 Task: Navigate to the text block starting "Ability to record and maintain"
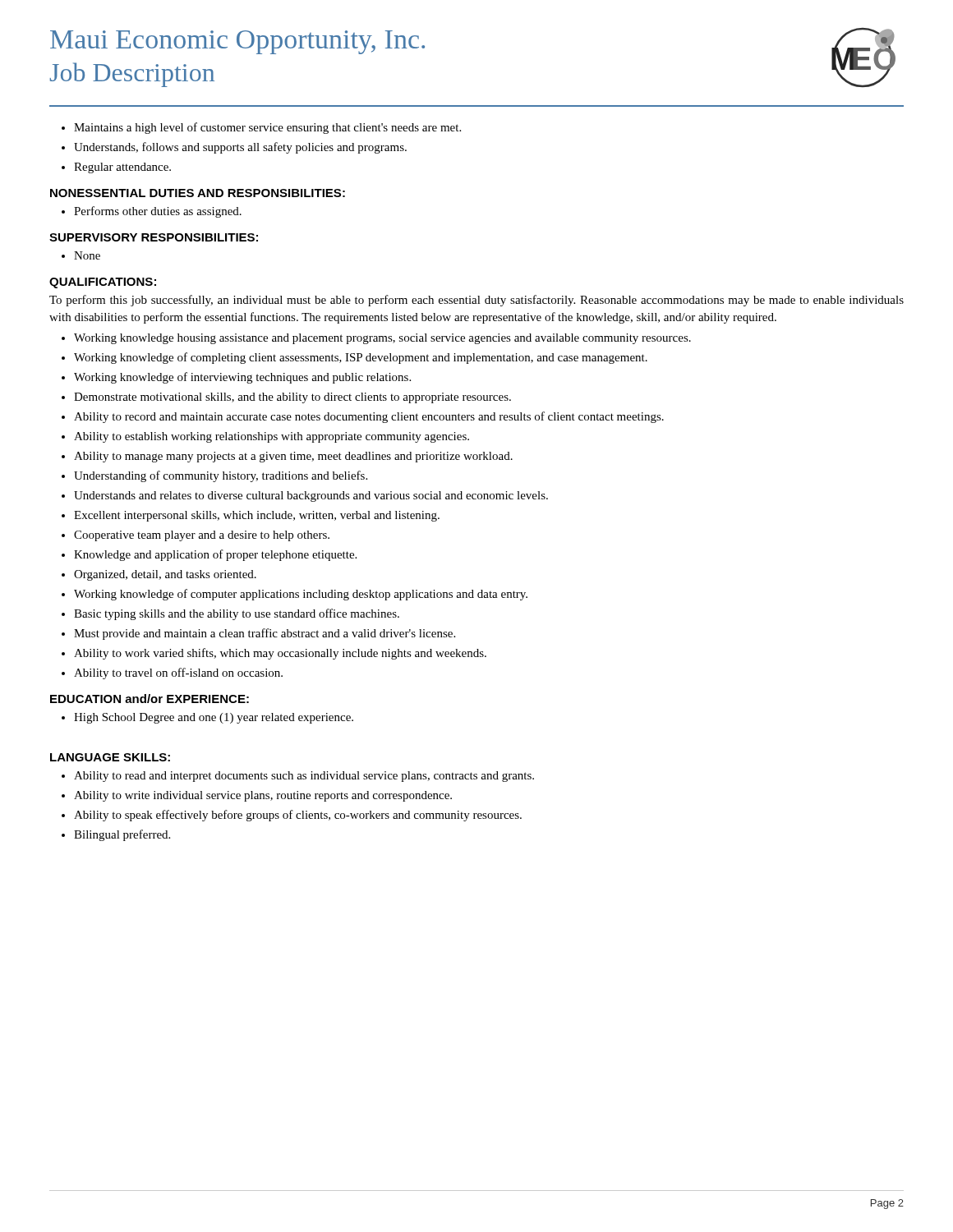[369, 416]
